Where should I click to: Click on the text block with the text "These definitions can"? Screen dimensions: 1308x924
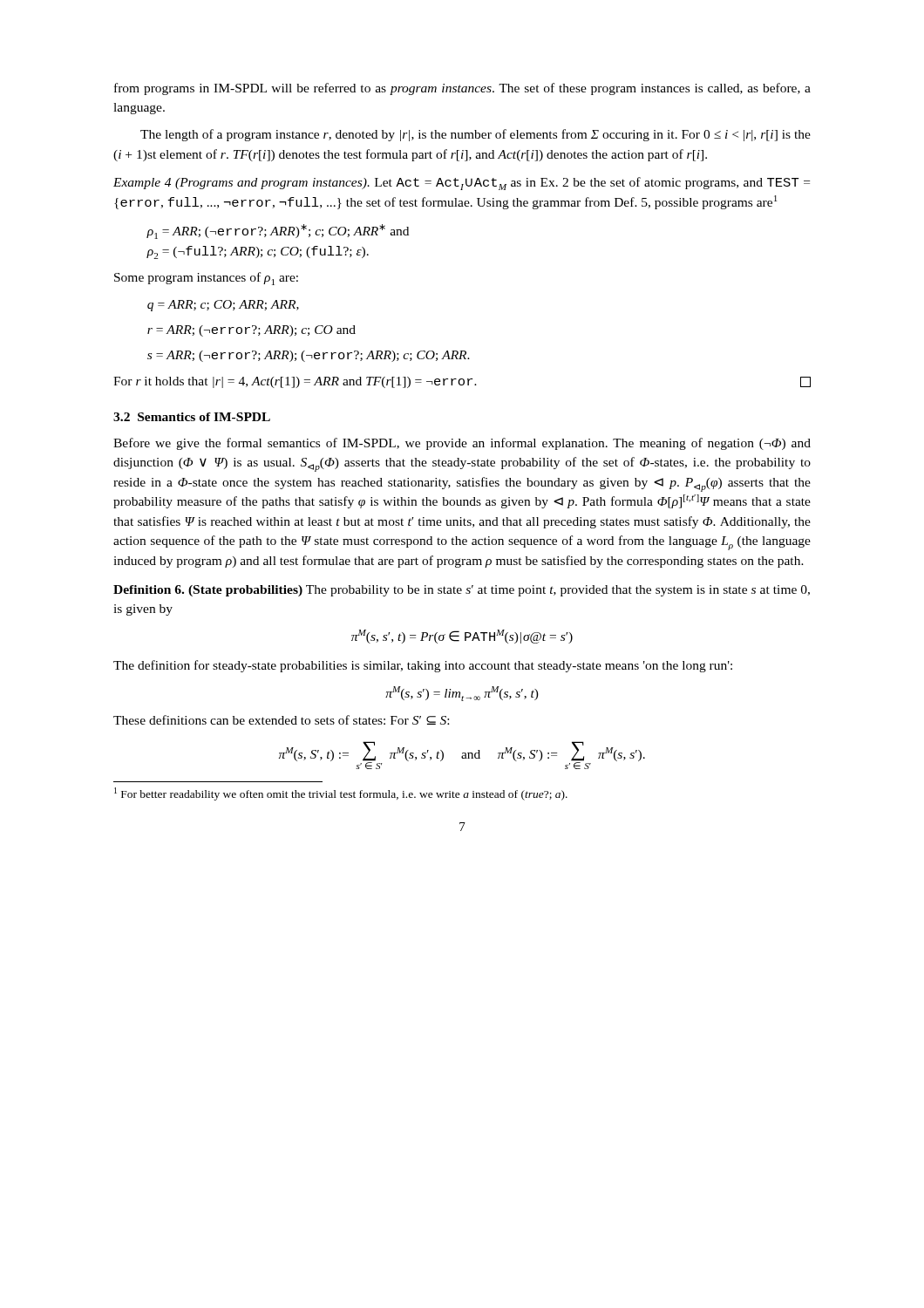point(281,720)
